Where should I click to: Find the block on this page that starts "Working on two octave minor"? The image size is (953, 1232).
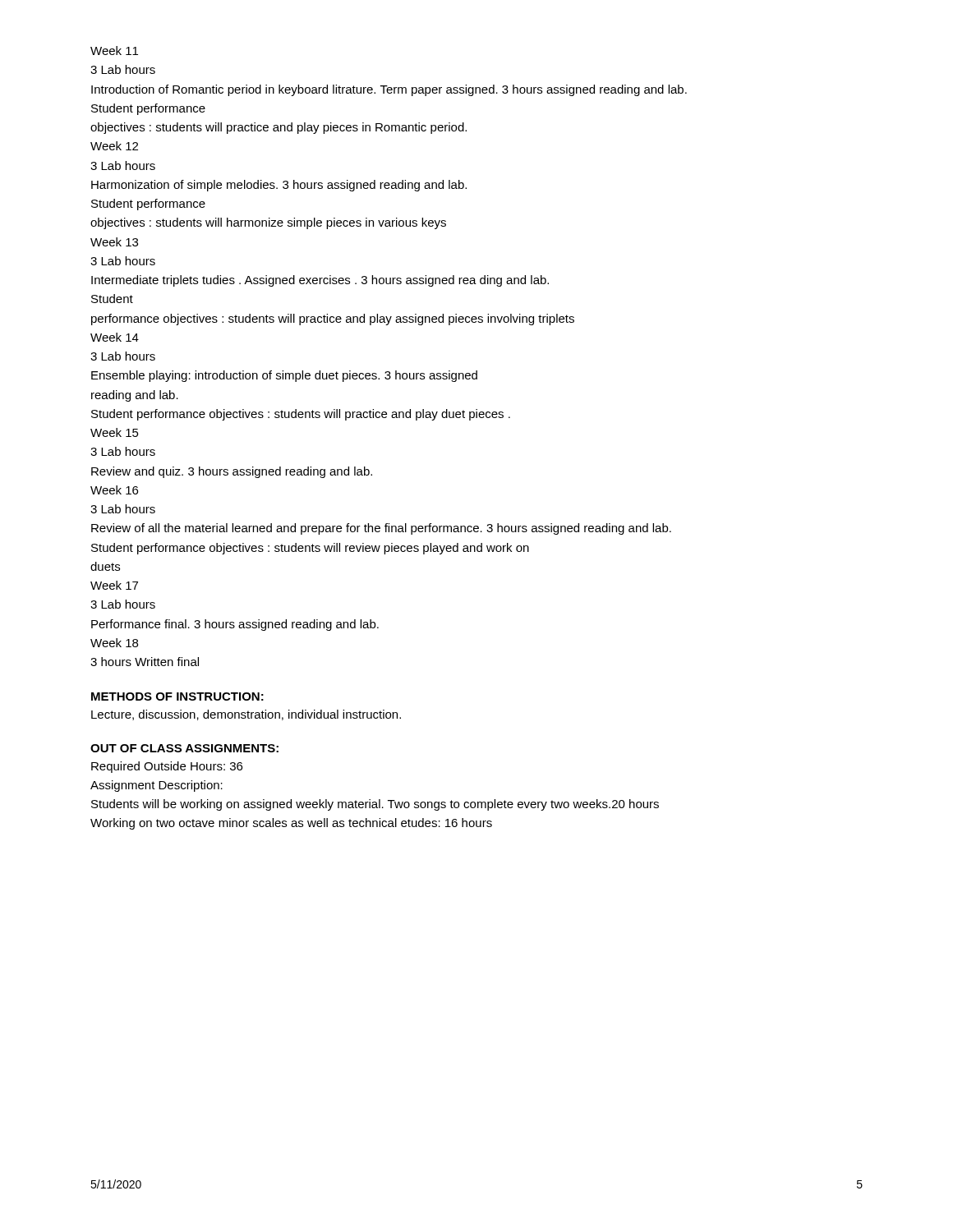click(x=291, y=823)
